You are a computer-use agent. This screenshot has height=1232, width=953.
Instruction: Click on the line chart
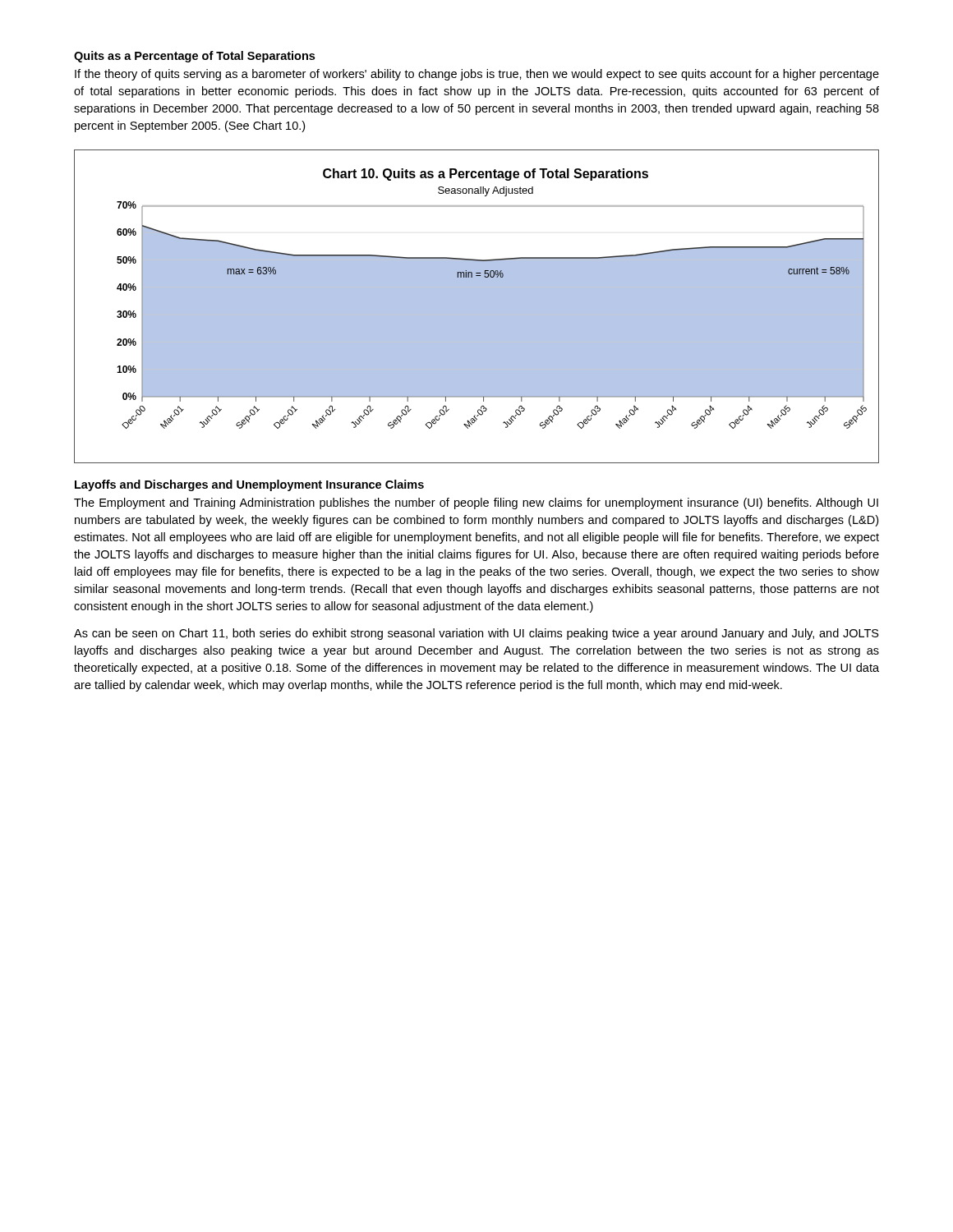pyautogui.click(x=476, y=306)
